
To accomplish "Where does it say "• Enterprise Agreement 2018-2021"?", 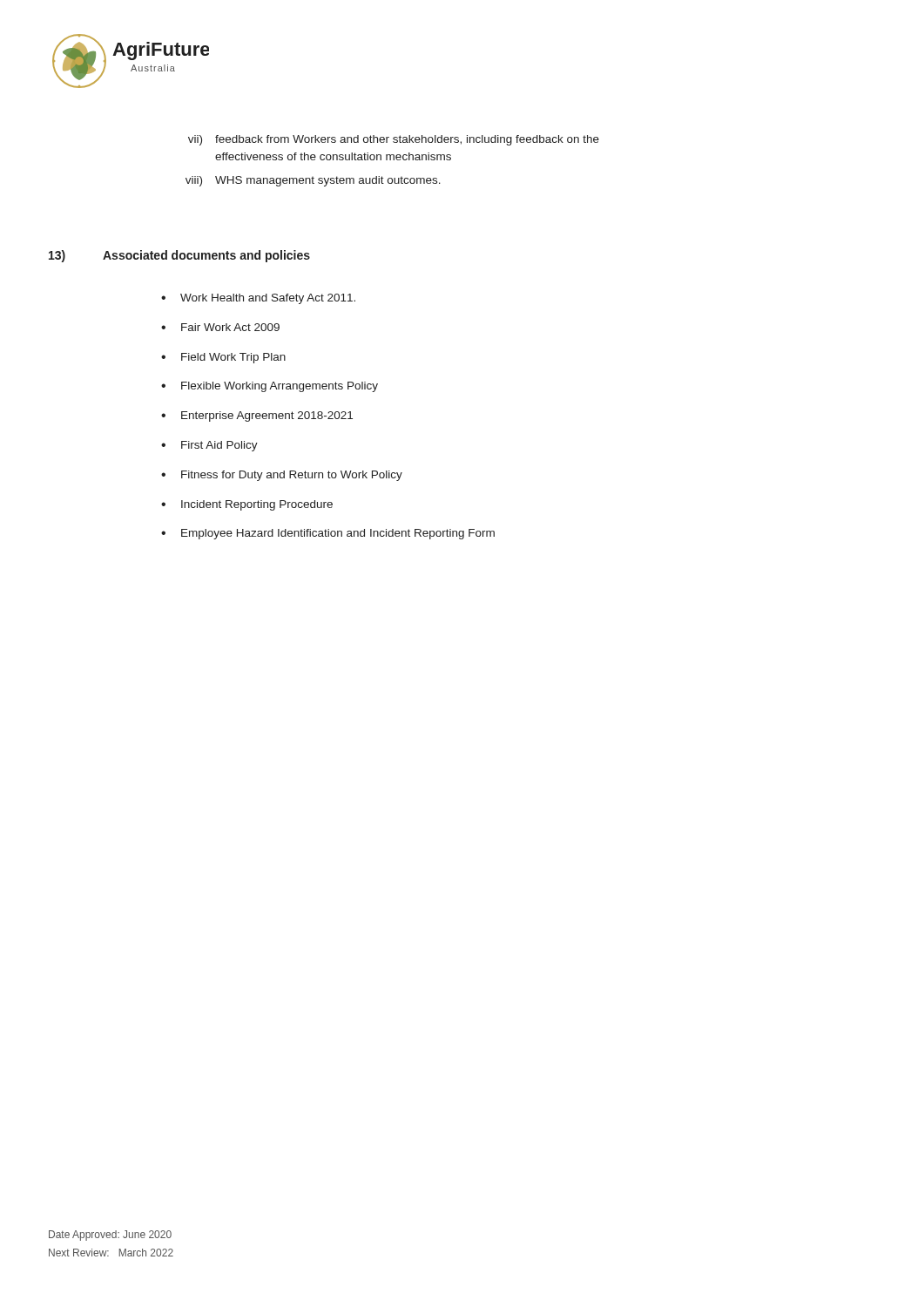I will click(257, 416).
